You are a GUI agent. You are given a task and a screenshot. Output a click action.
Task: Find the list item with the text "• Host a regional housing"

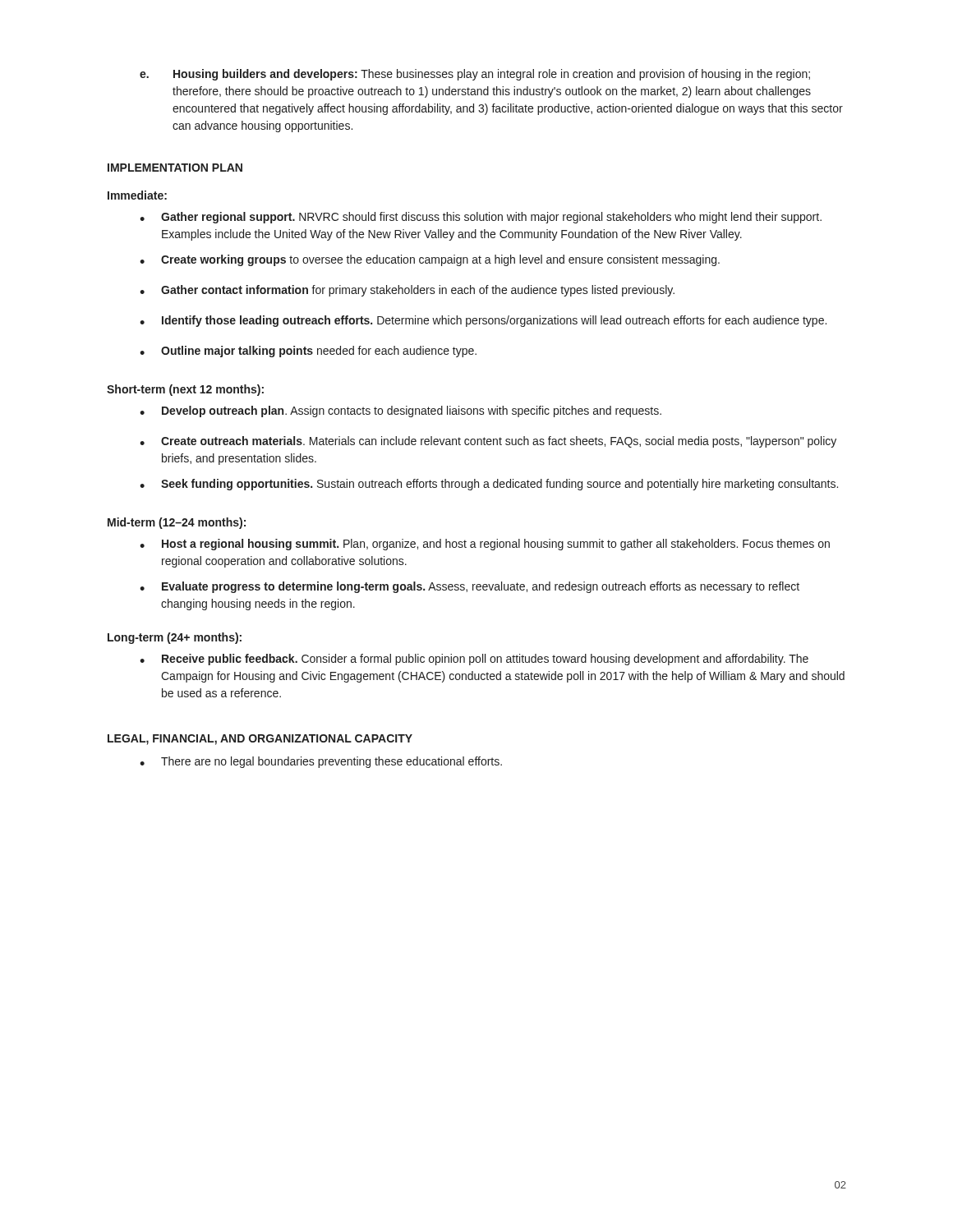[x=493, y=553]
